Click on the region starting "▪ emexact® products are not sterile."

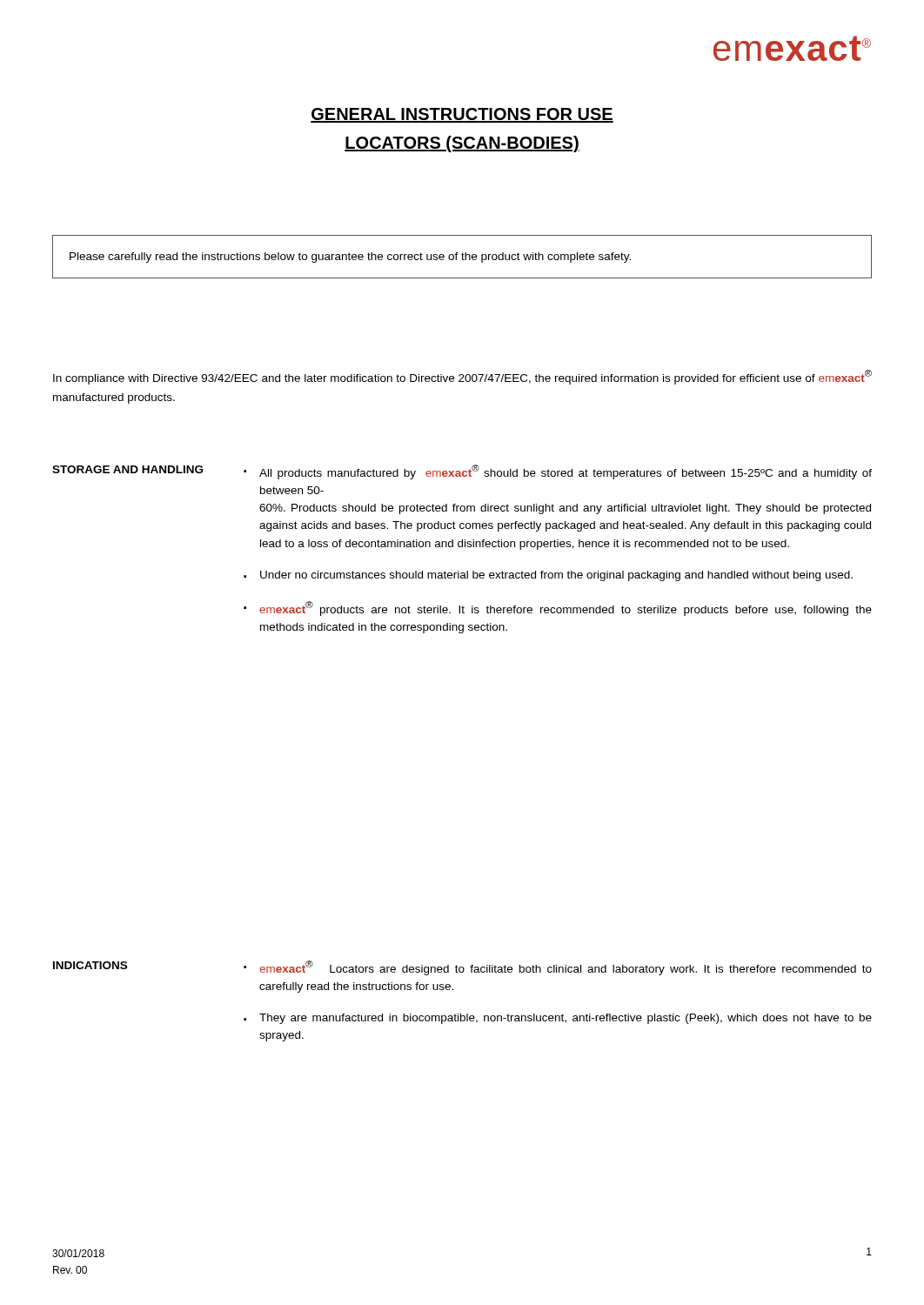click(x=558, y=617)
